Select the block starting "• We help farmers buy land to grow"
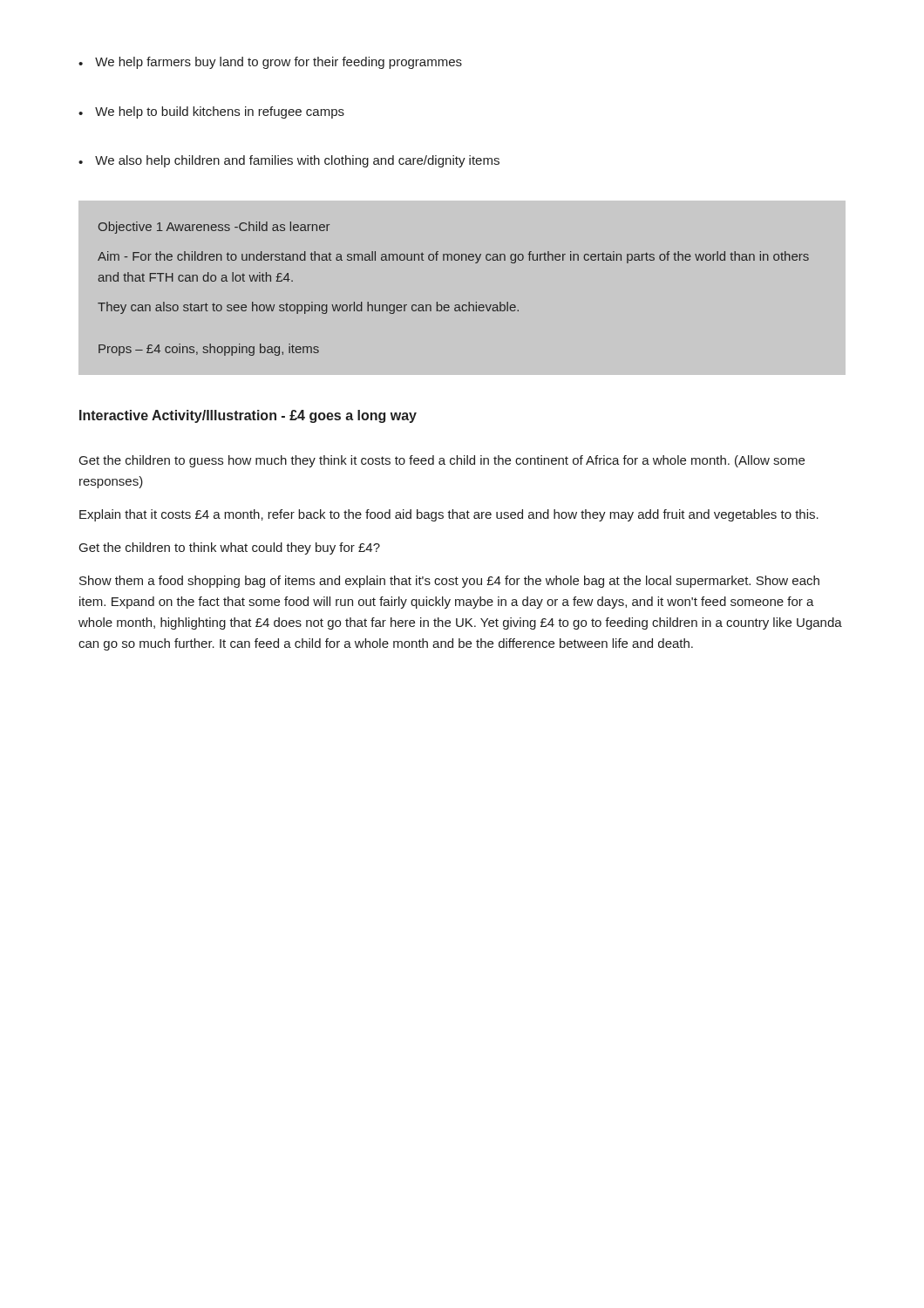Image resolution: width=924 pixels, height=1308 pixels. pos(270,63)
